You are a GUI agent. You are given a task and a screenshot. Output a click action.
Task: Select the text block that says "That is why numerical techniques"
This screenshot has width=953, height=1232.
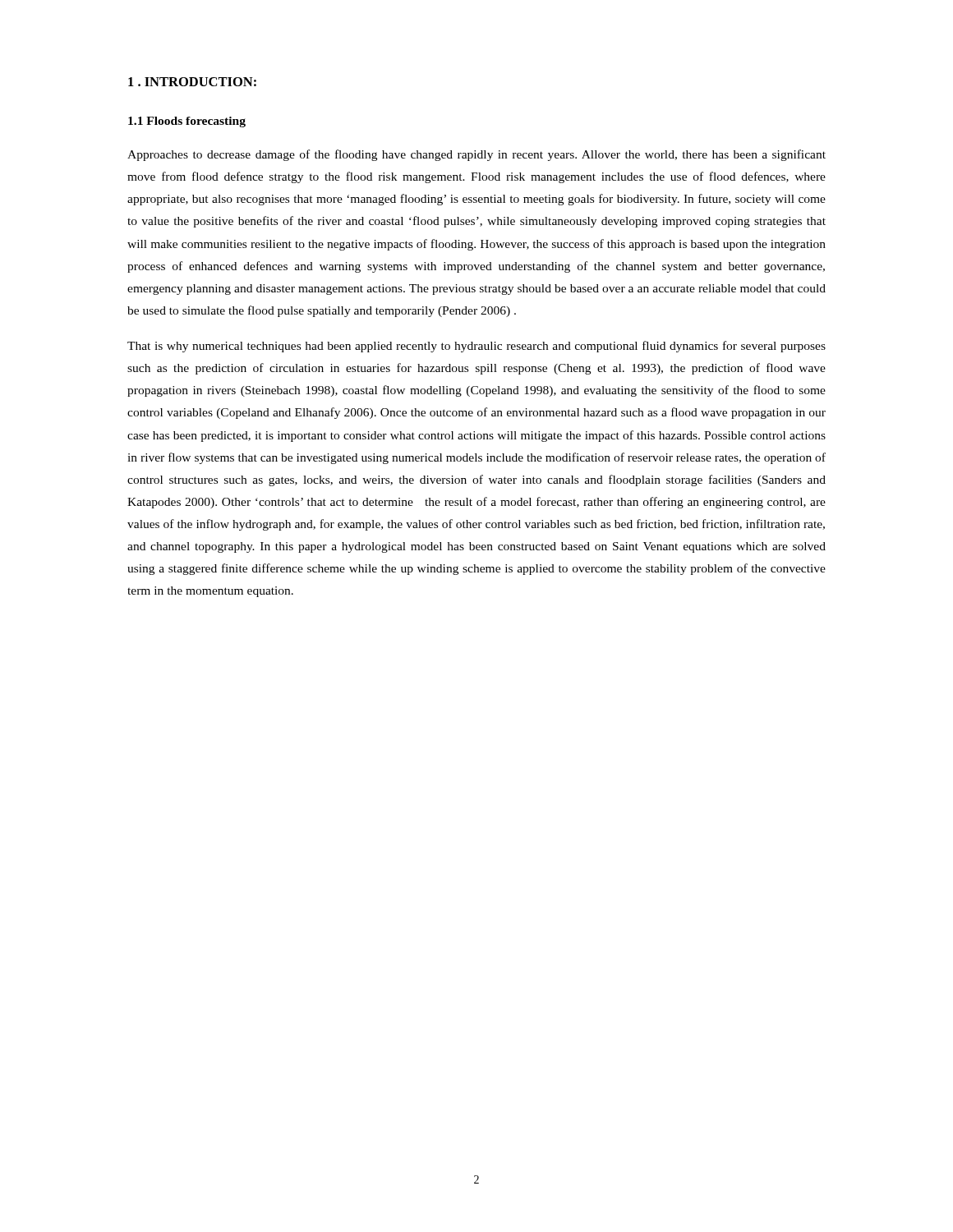coord(476,468)
